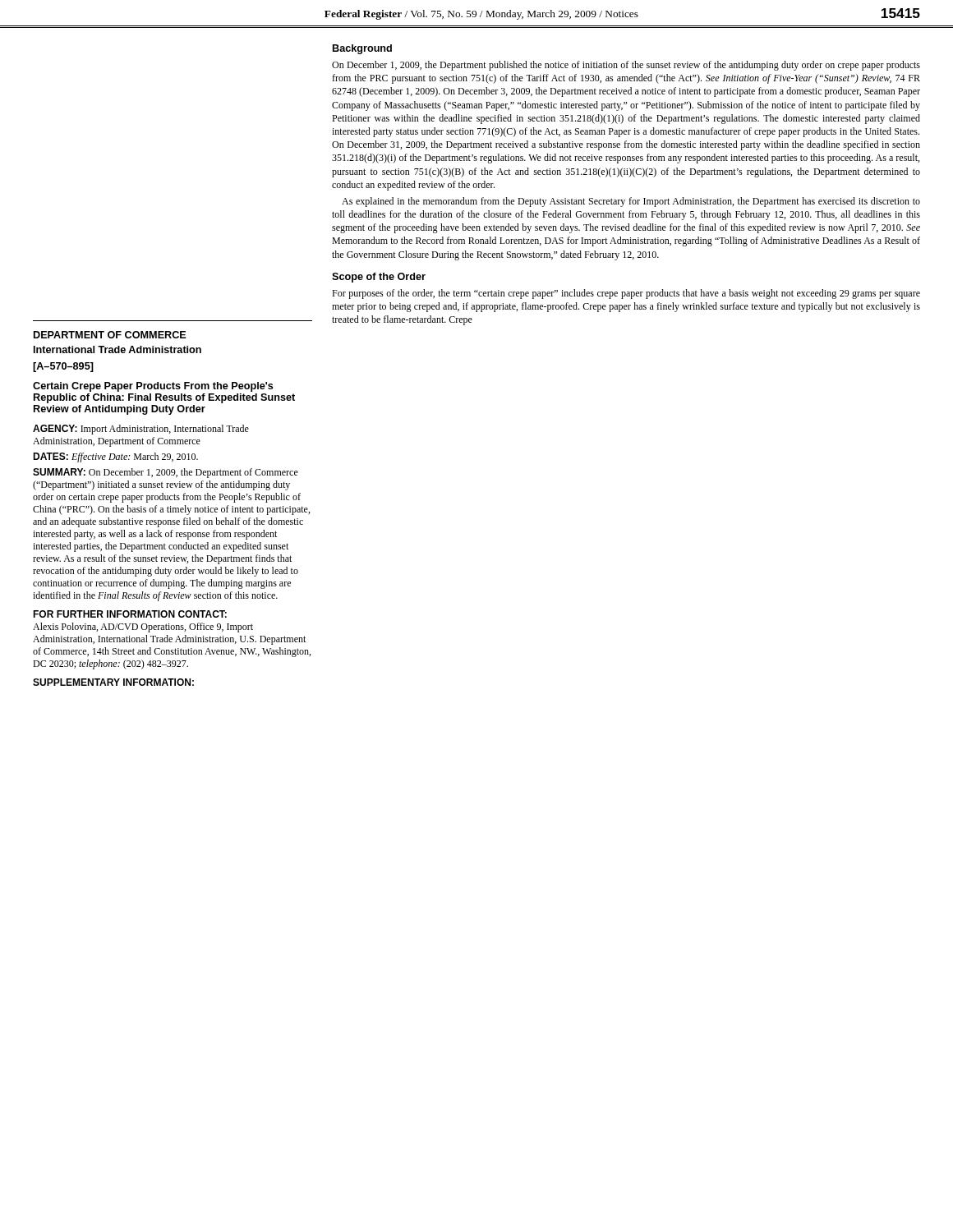Locate the block starting "International Trade Administration"
Image resolution: width=953 pixels, height=1232 pixels.
[117, 350]
